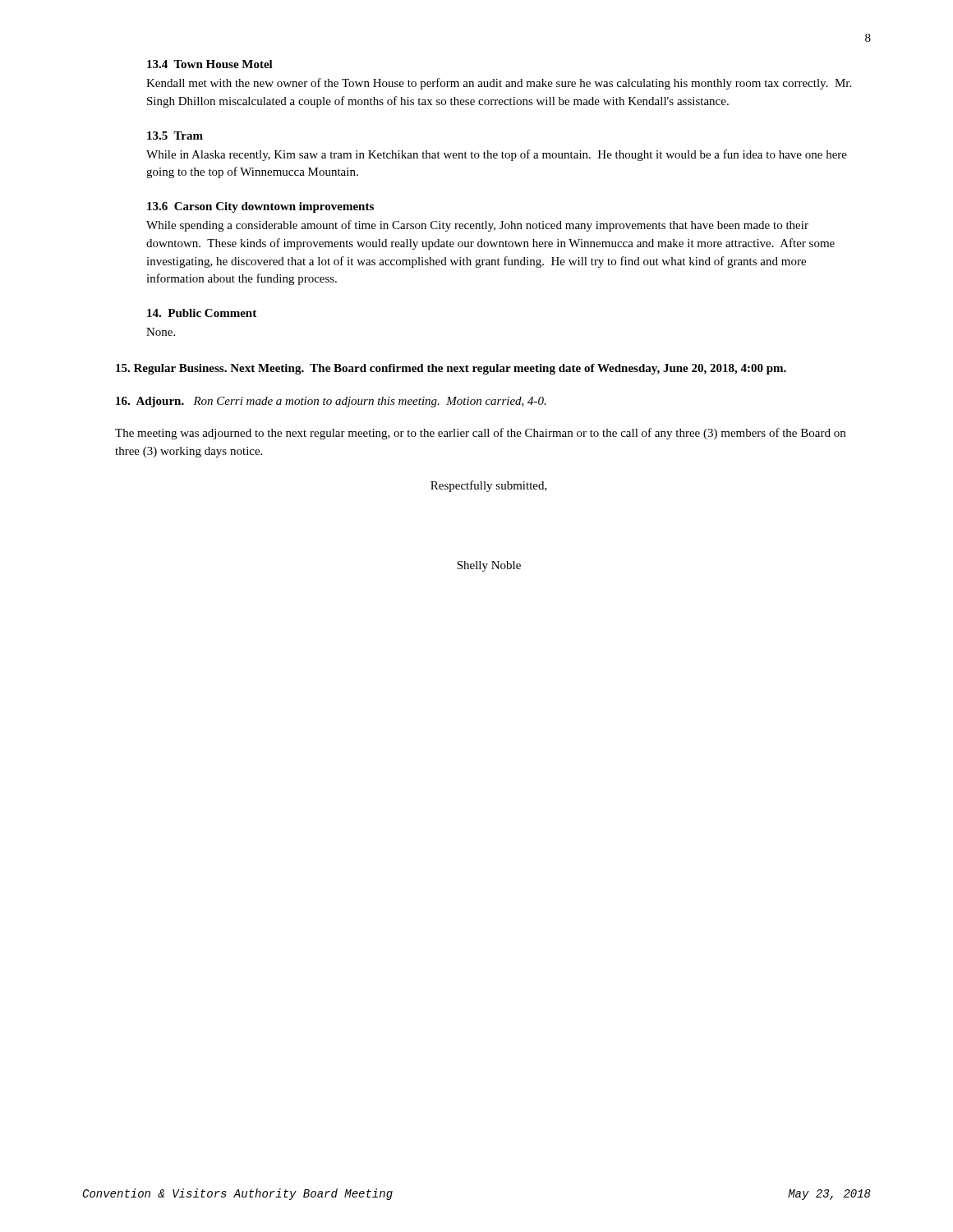Find the passage starting "13.5 Tram"
Viewport: 953px width, 1232px height.
pos(175,135)
